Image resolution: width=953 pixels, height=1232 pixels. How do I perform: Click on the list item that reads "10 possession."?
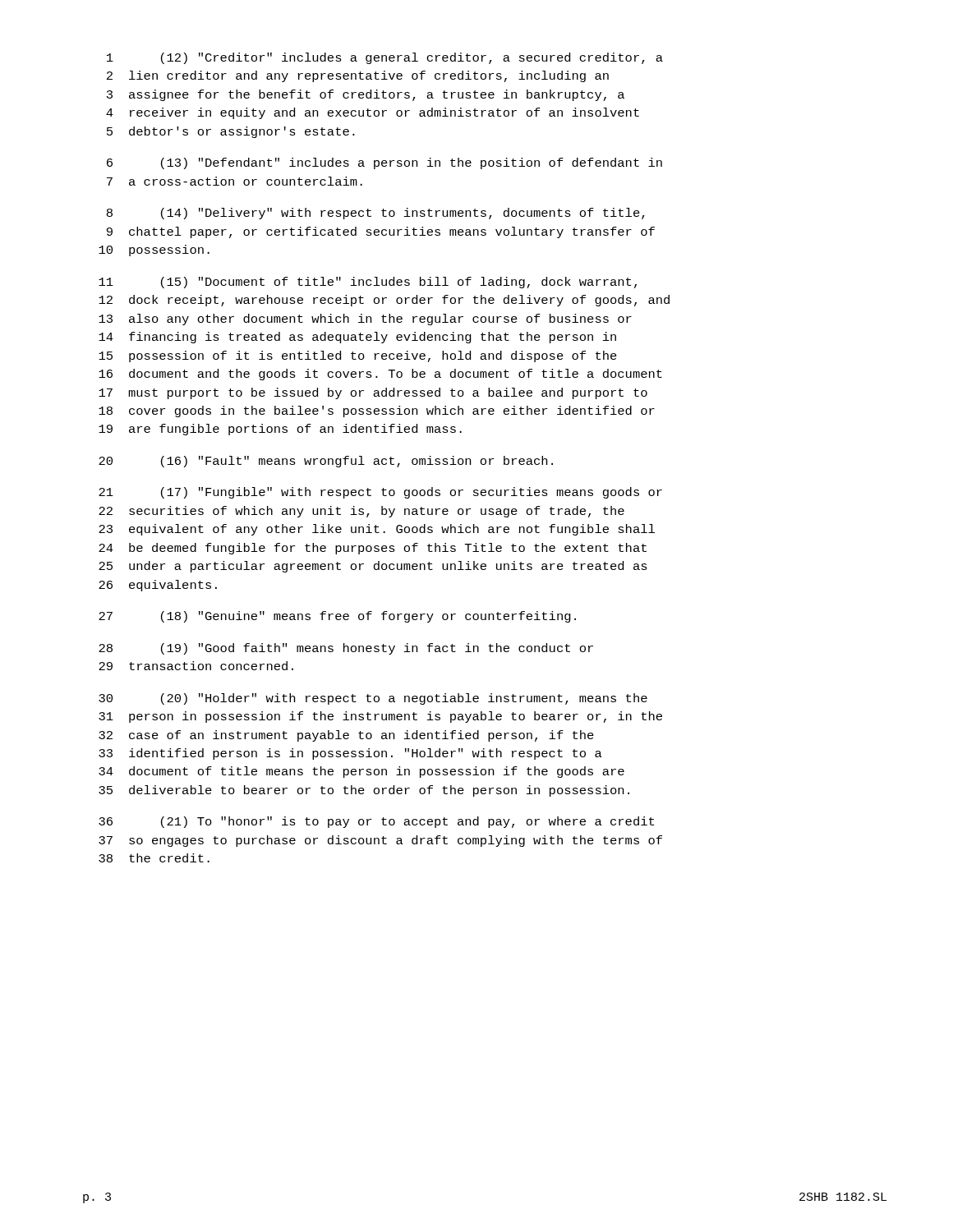tap(154, 251)
